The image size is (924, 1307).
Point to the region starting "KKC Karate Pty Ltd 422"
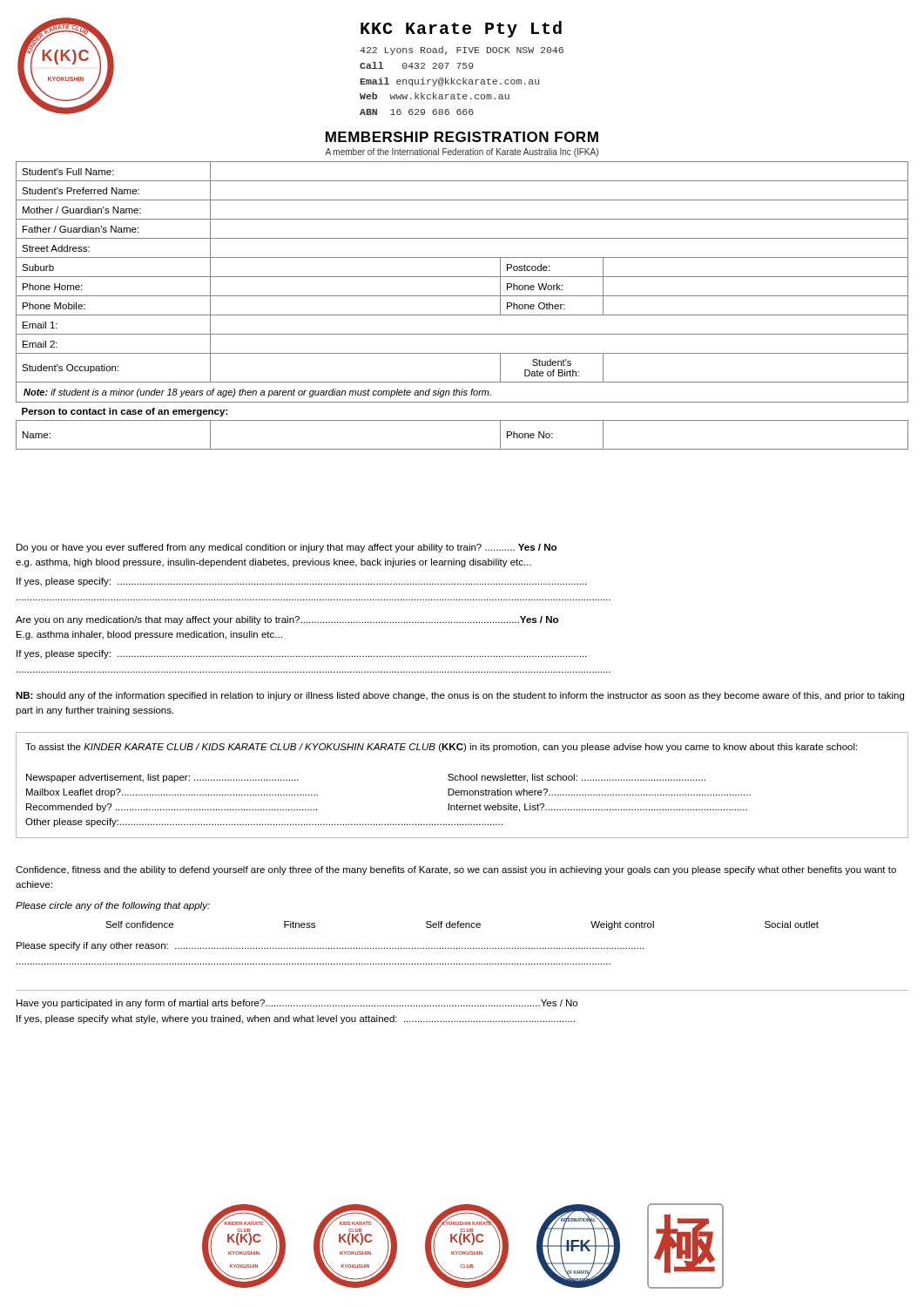(x=462, y=70)
